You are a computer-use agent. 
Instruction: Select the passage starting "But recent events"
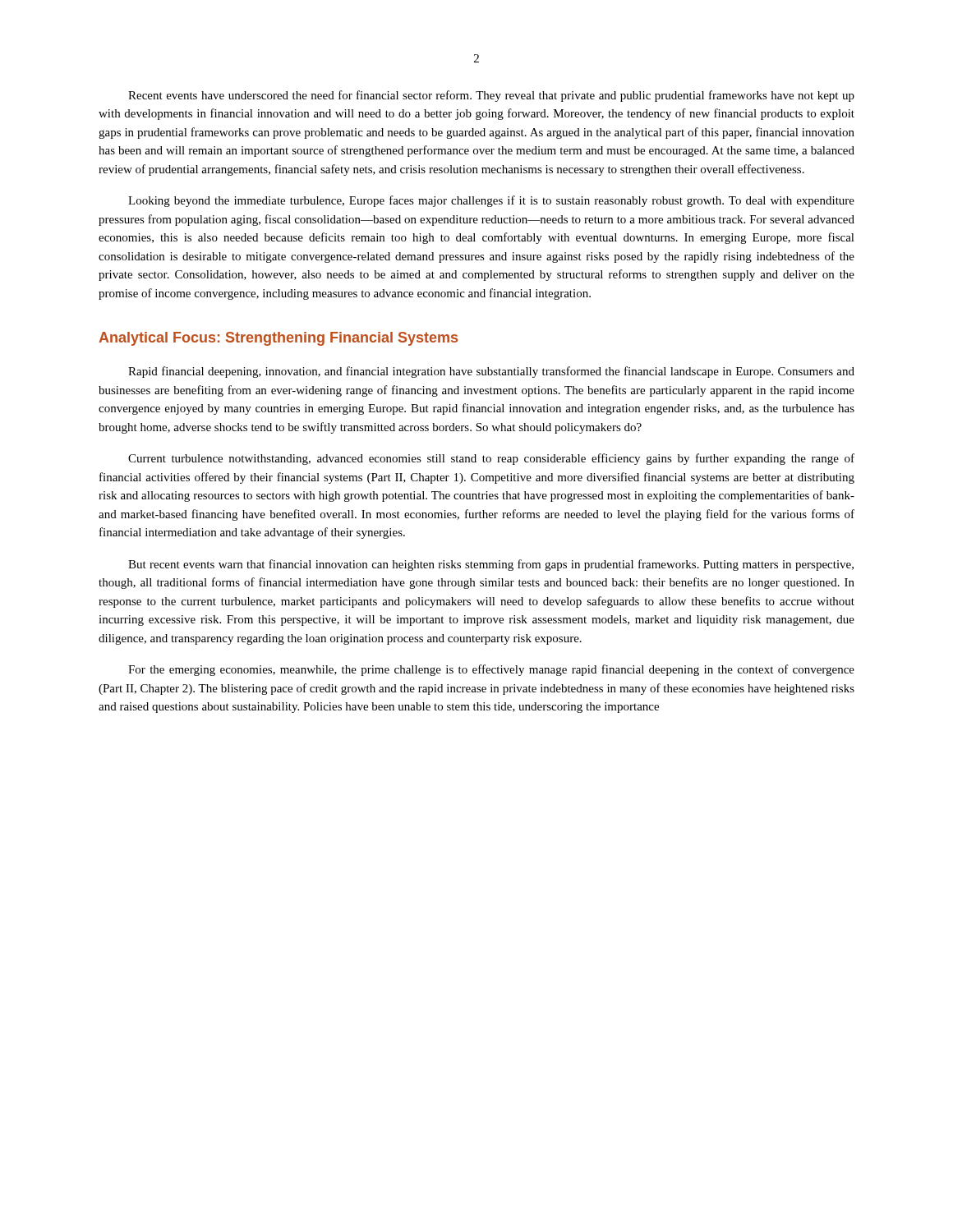[x=476, y=601]
